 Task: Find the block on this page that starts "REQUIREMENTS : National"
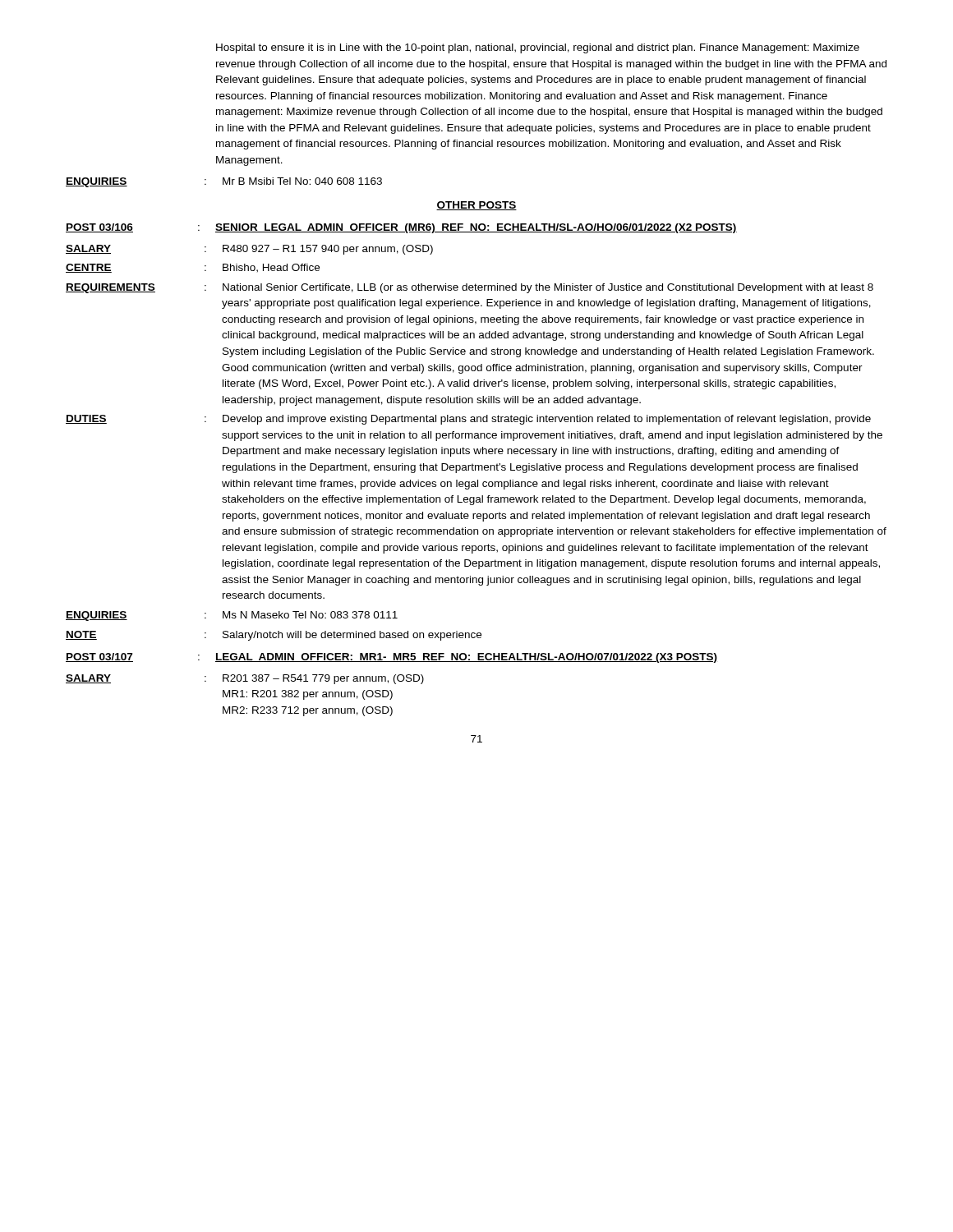476,343
